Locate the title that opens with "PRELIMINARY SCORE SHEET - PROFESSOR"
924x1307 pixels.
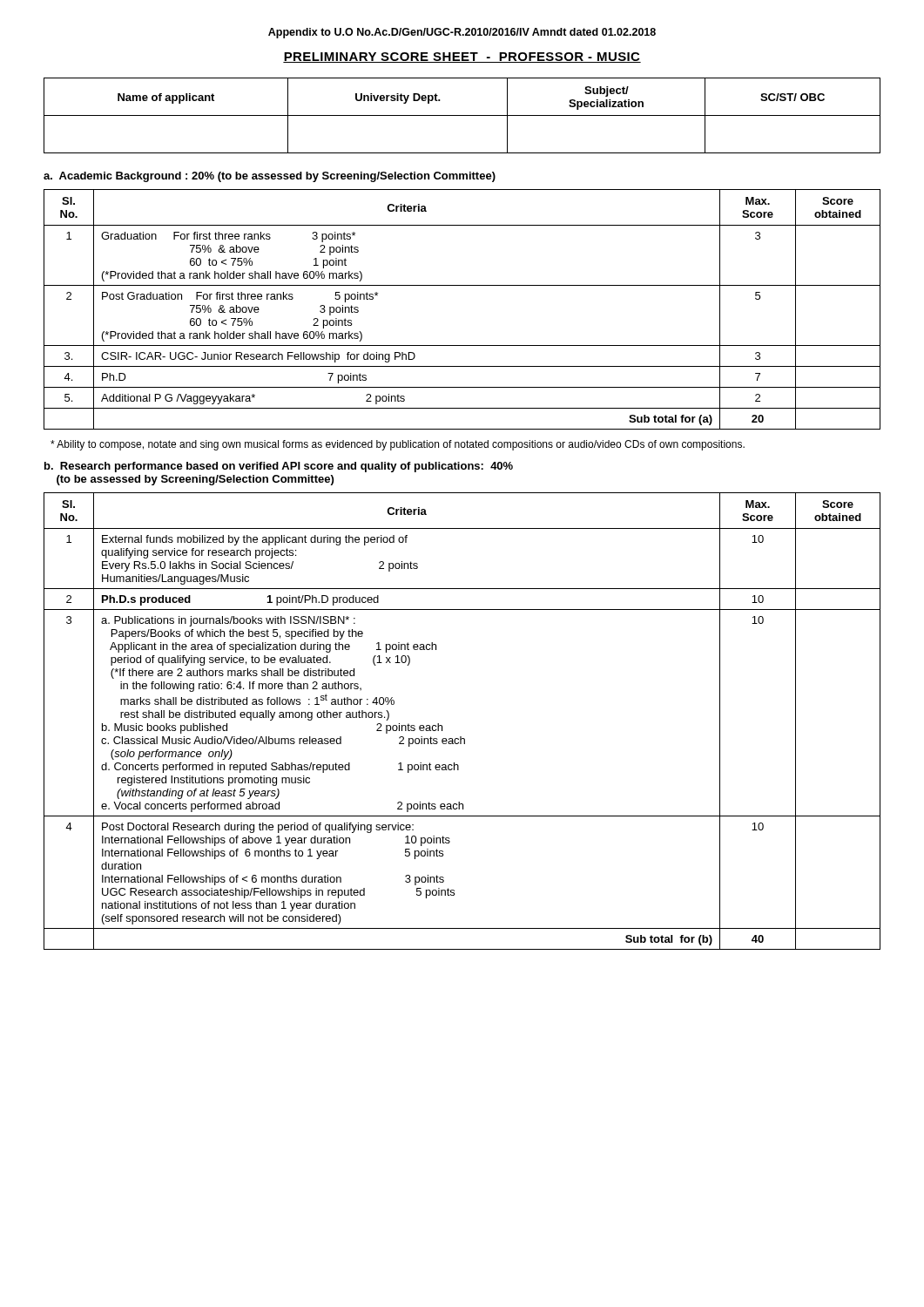coord(462,56)
